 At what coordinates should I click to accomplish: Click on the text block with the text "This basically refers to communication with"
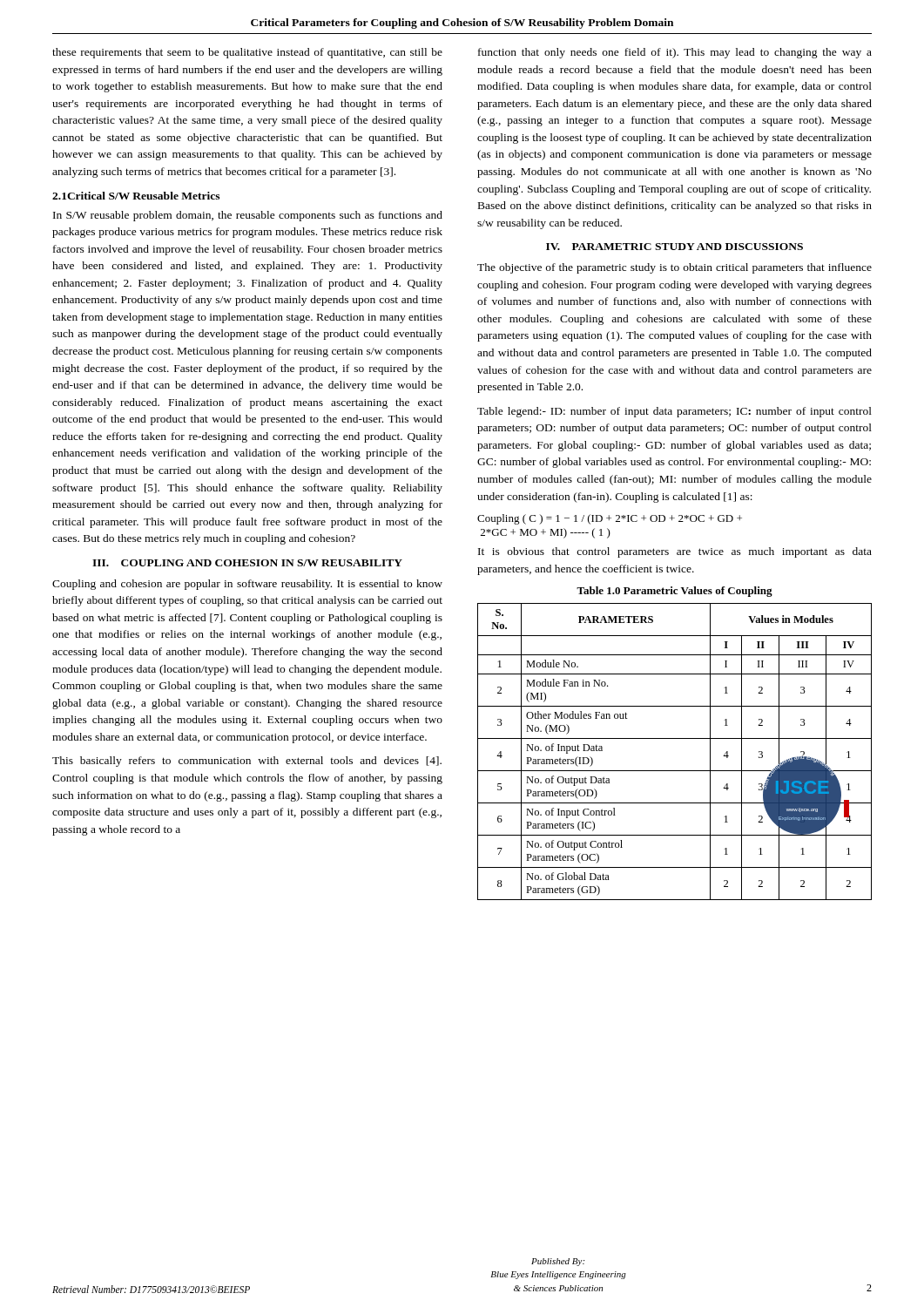tap(247, 795)
